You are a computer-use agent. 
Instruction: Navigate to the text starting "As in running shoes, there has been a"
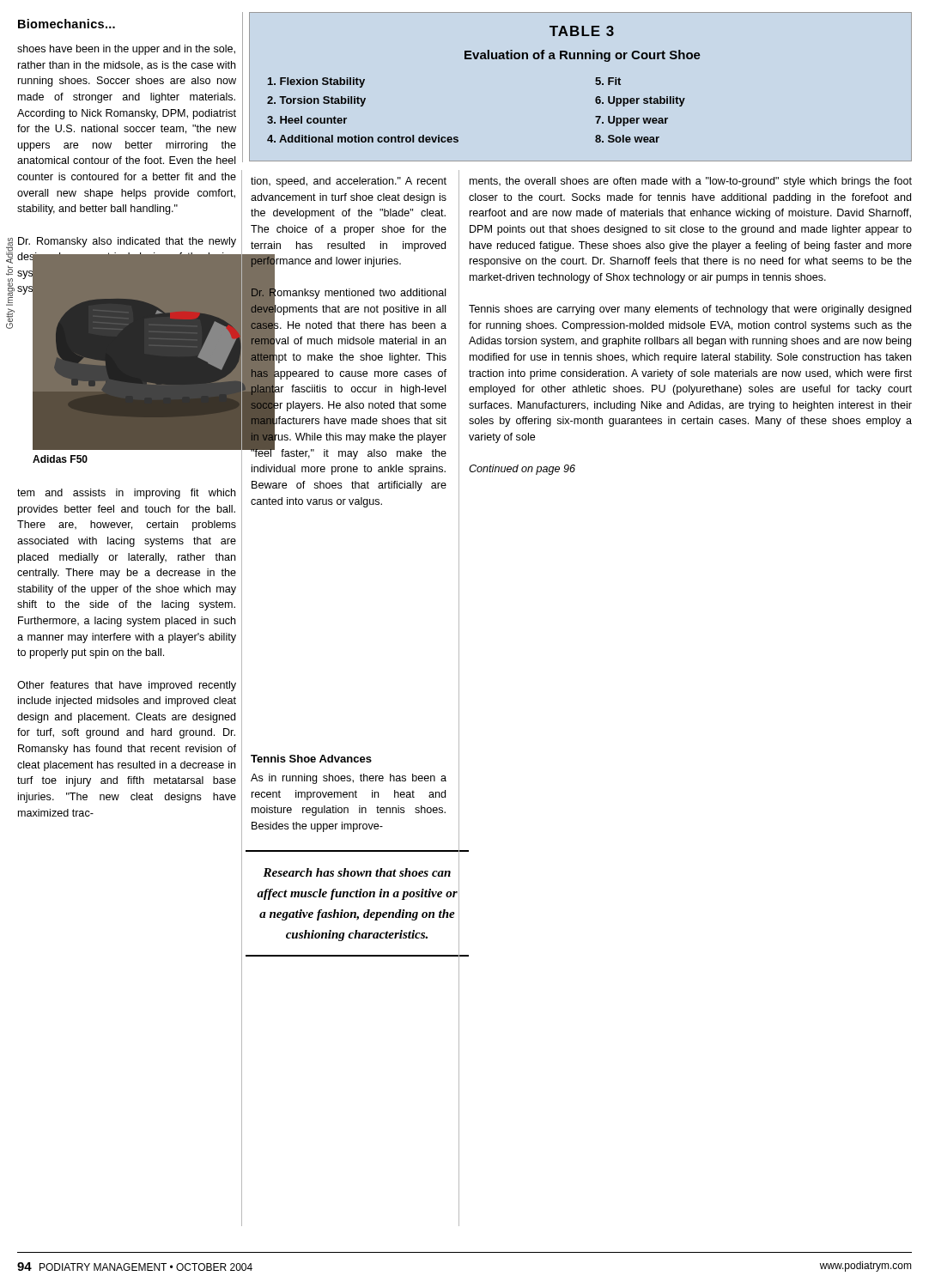pos(349,802)
